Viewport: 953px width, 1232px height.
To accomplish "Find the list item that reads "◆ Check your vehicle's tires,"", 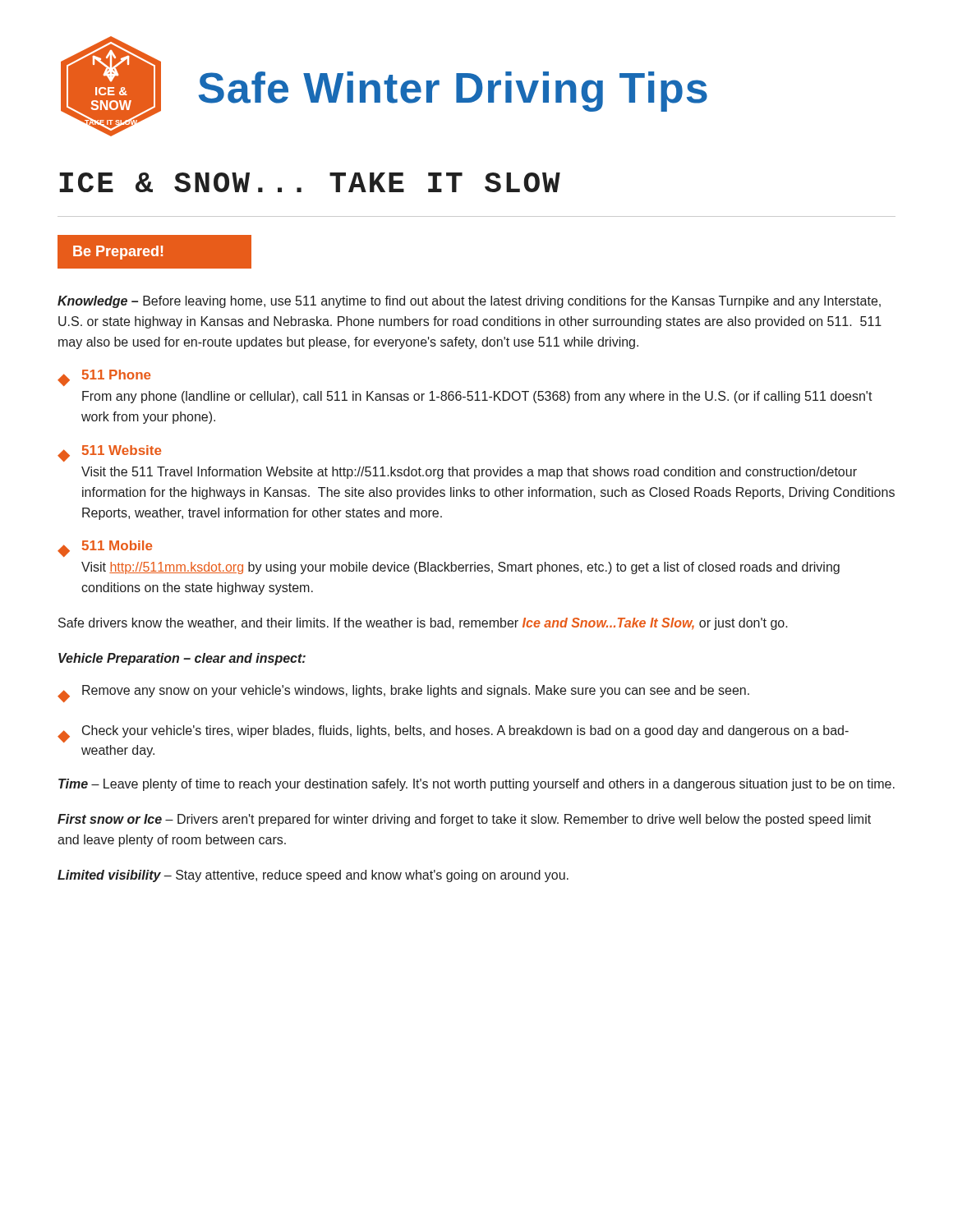I will click(x=476, y=741).
